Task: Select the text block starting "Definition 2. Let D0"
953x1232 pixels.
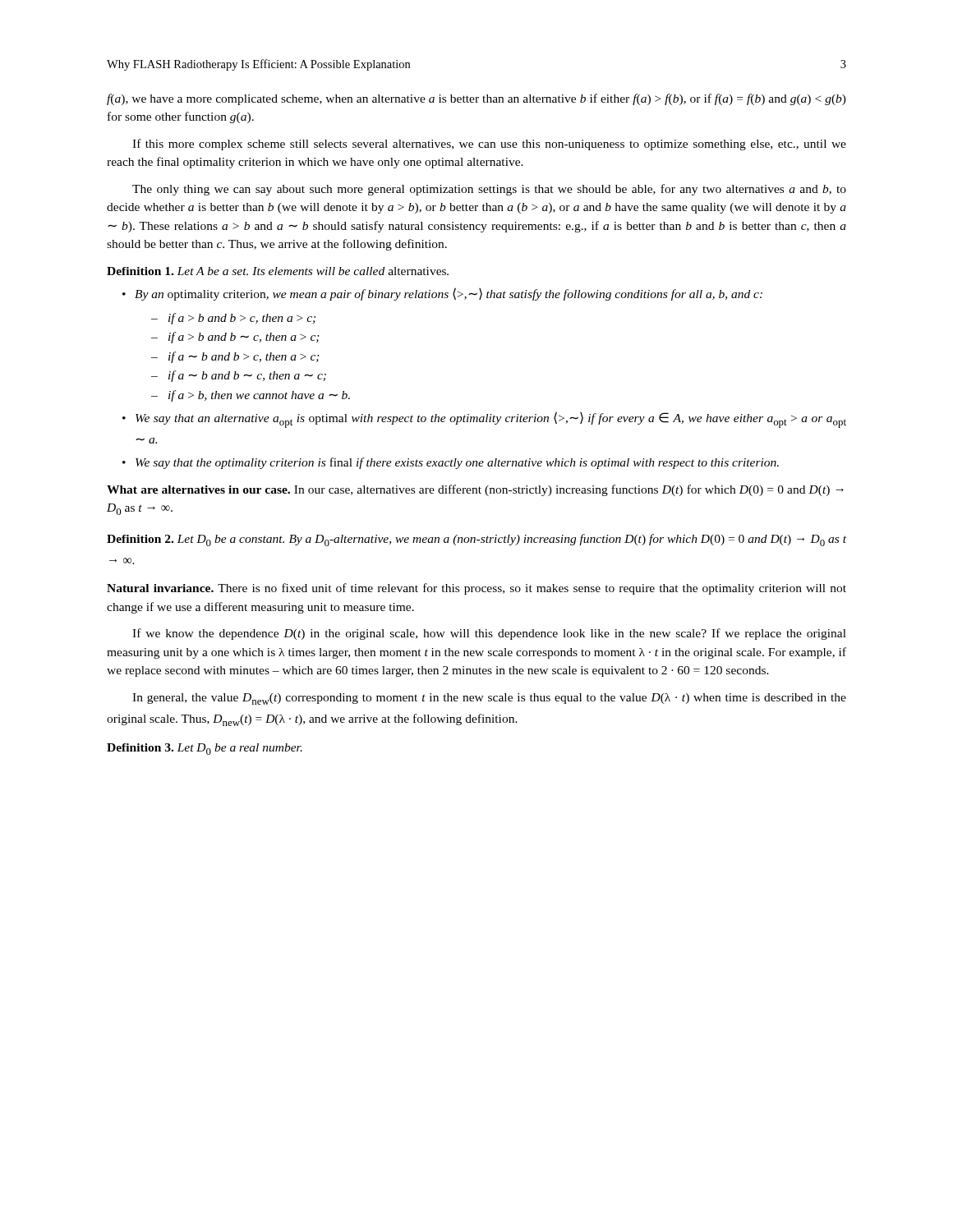Action: tap(476, 550)
